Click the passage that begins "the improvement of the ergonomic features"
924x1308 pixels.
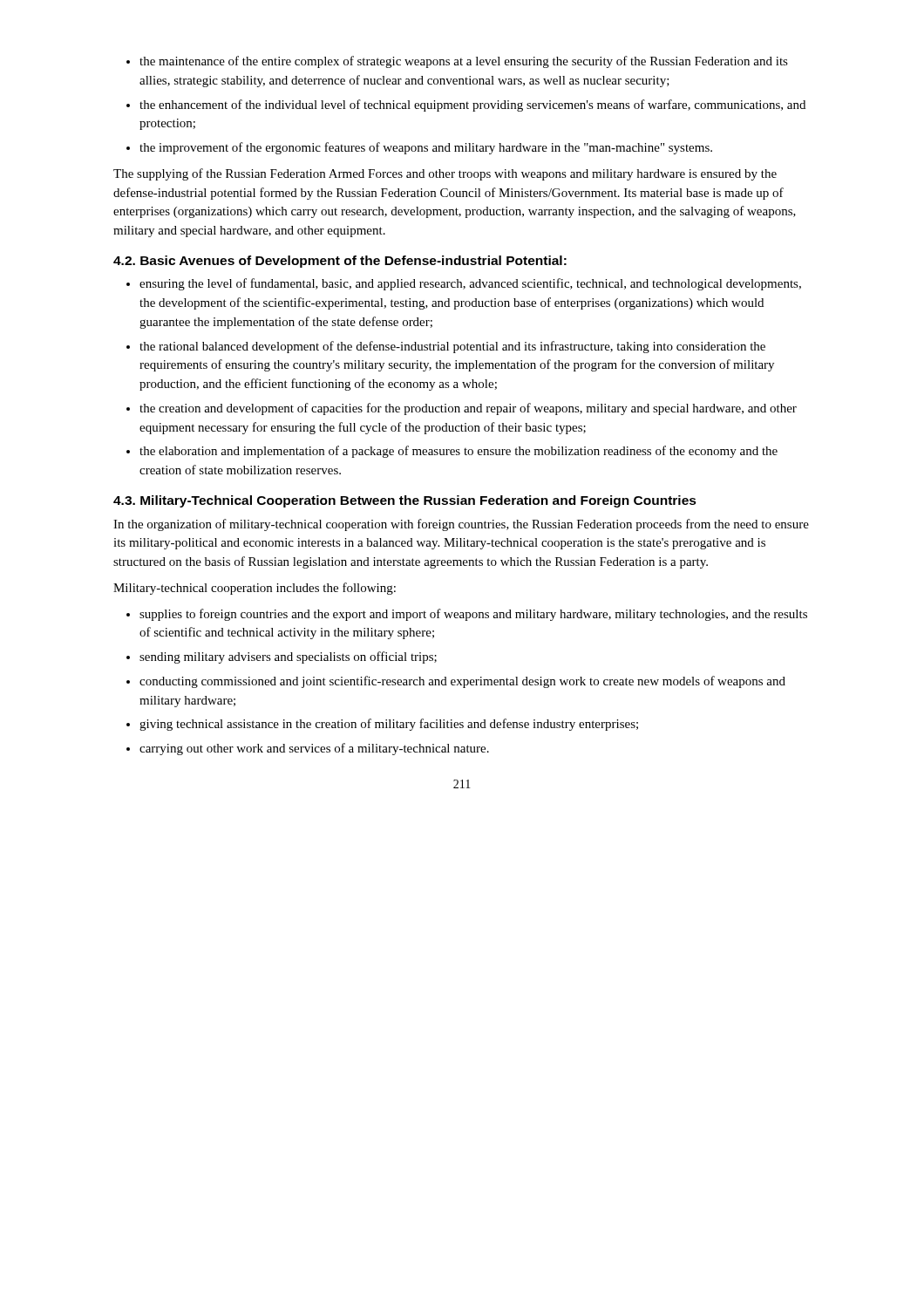point(462,148)
